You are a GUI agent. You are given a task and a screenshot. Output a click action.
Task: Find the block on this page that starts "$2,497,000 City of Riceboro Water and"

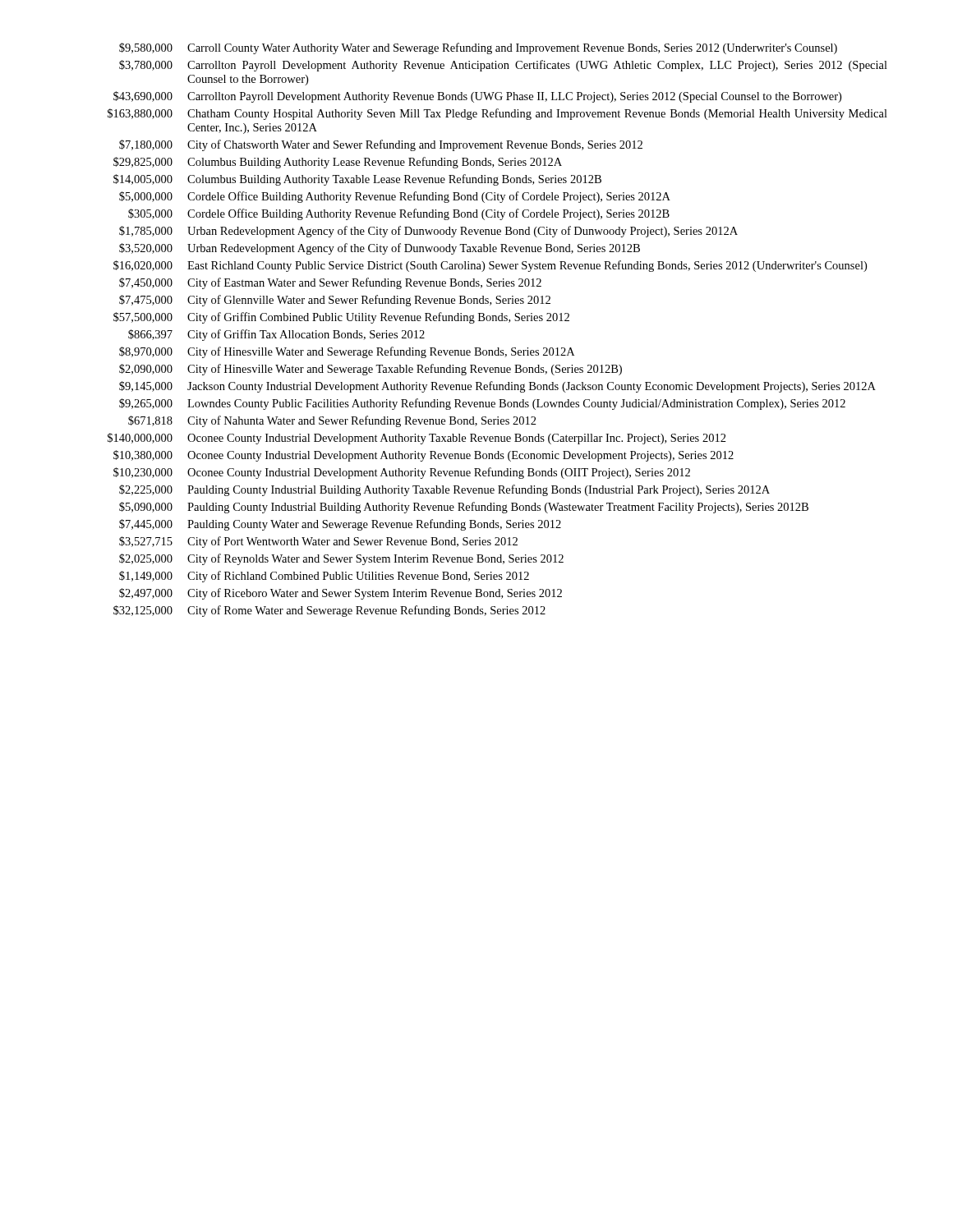476,593
